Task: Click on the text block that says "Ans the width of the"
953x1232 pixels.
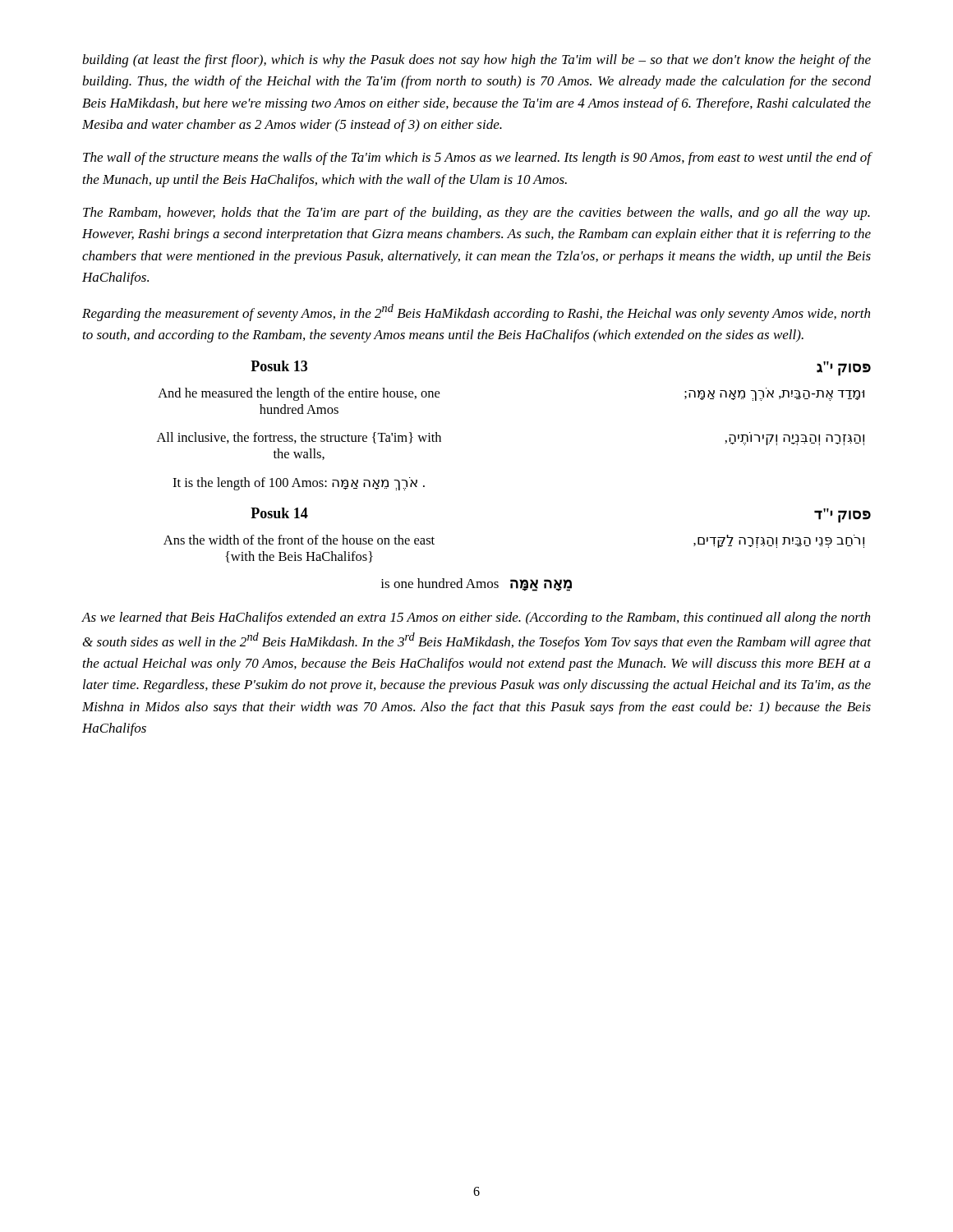Action: click(291, 540)
